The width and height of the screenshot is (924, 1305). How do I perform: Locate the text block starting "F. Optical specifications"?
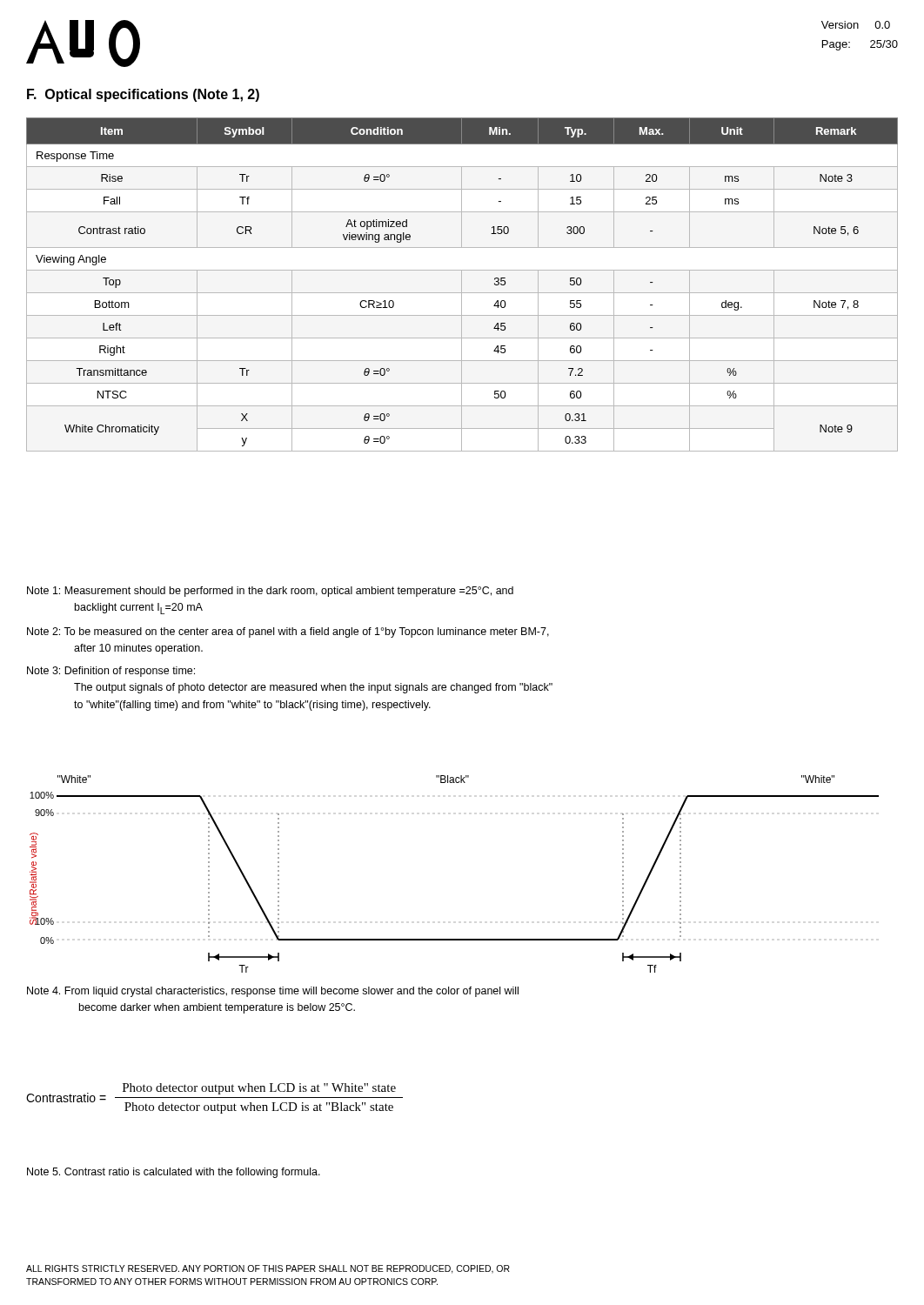pyautogui.click(x=143, y=94)
